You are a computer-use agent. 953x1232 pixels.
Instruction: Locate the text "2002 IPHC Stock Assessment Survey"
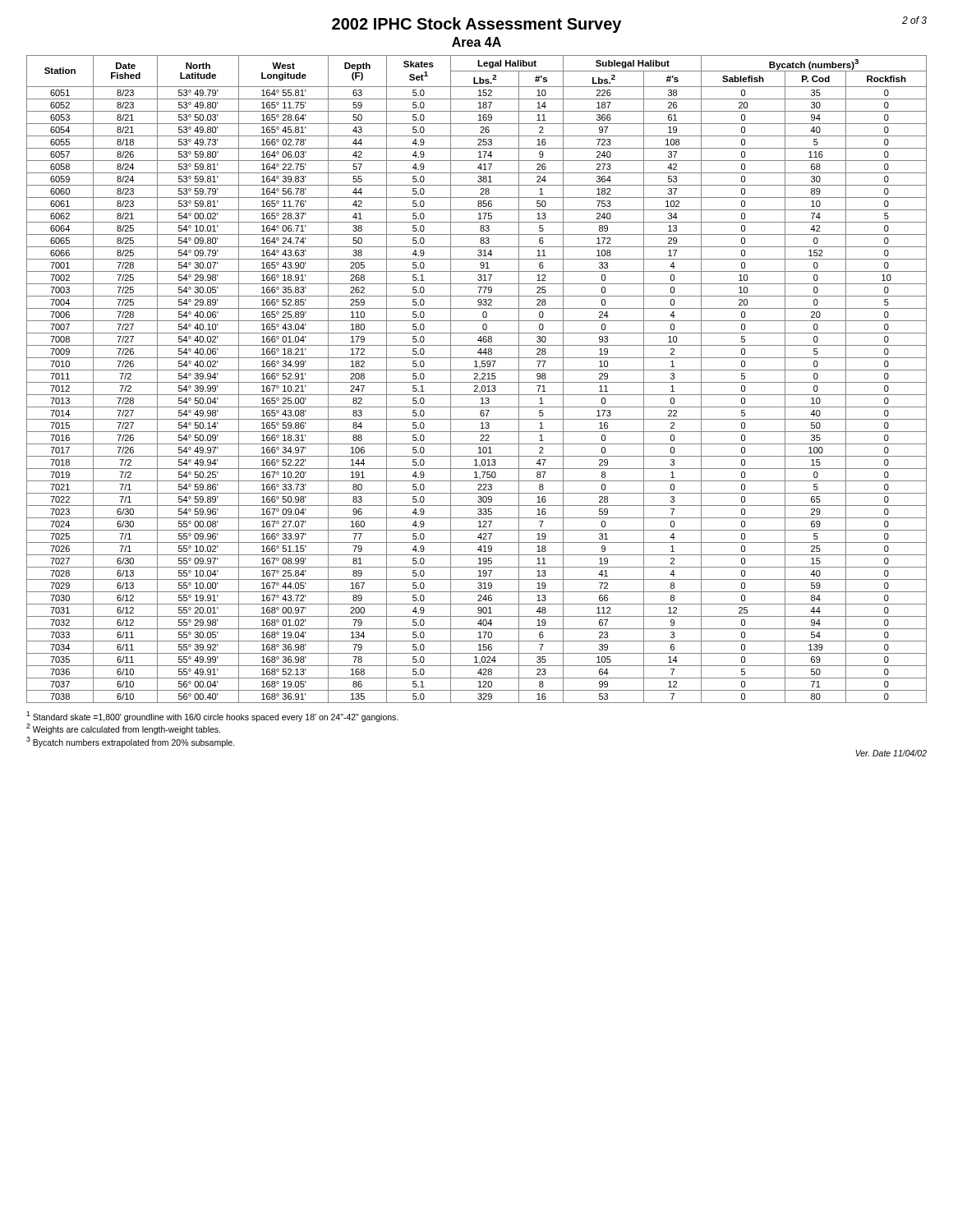476,24
